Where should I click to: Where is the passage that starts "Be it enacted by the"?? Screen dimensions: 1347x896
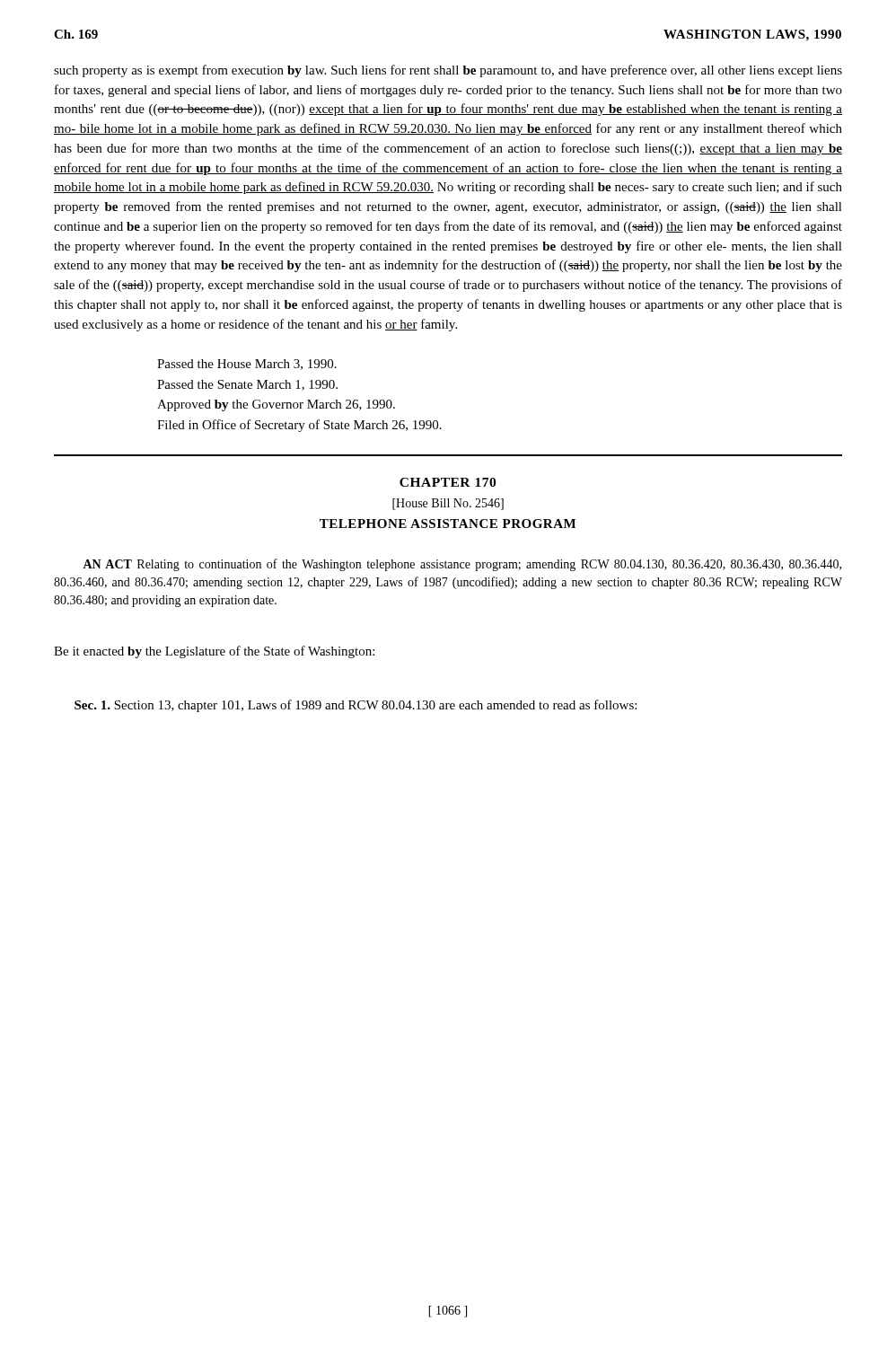click(x=214, y=652)
